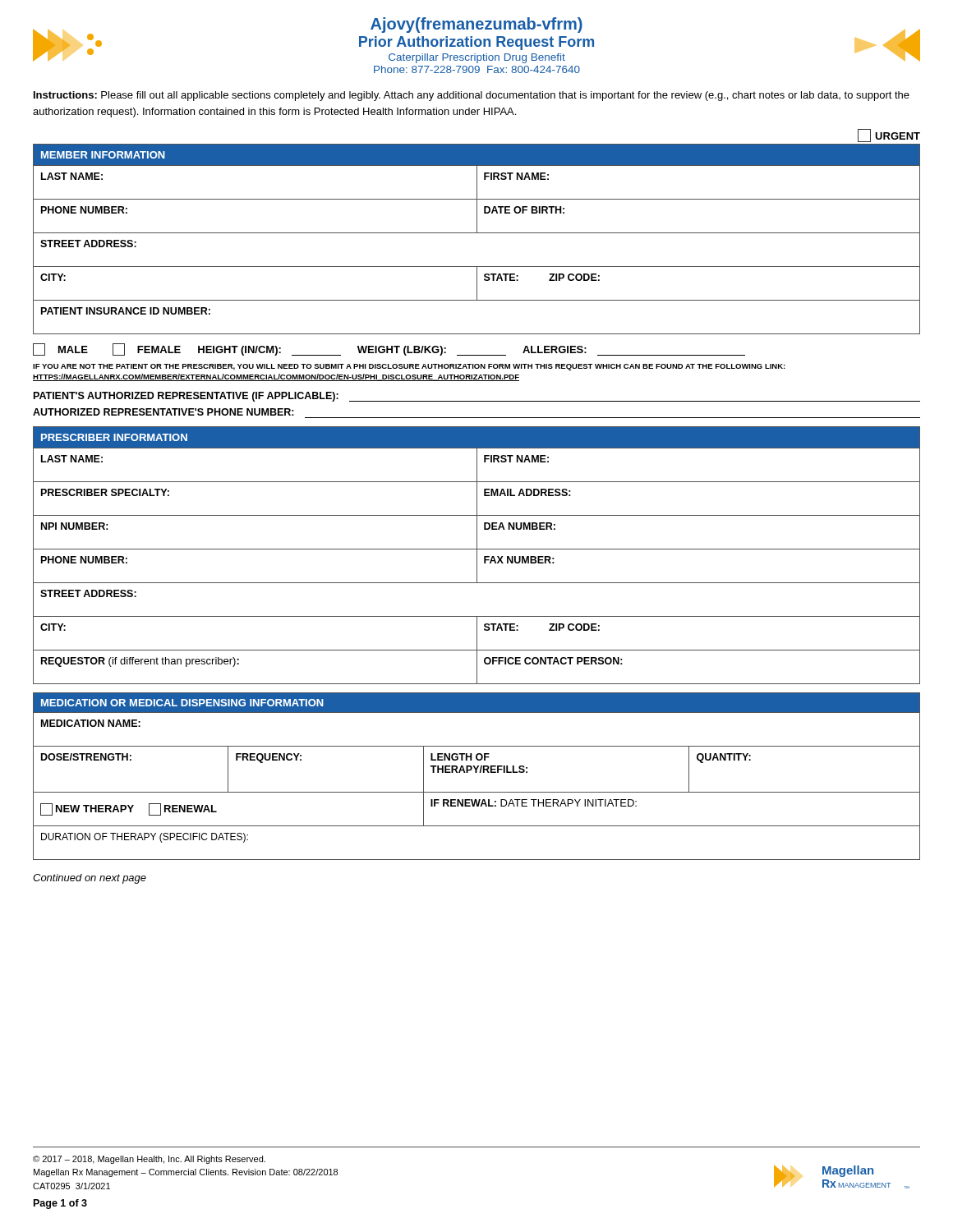Point to the region starting "Continued on next page"
This screenshot has width=953, height=1232.
[x=90, y=877]
